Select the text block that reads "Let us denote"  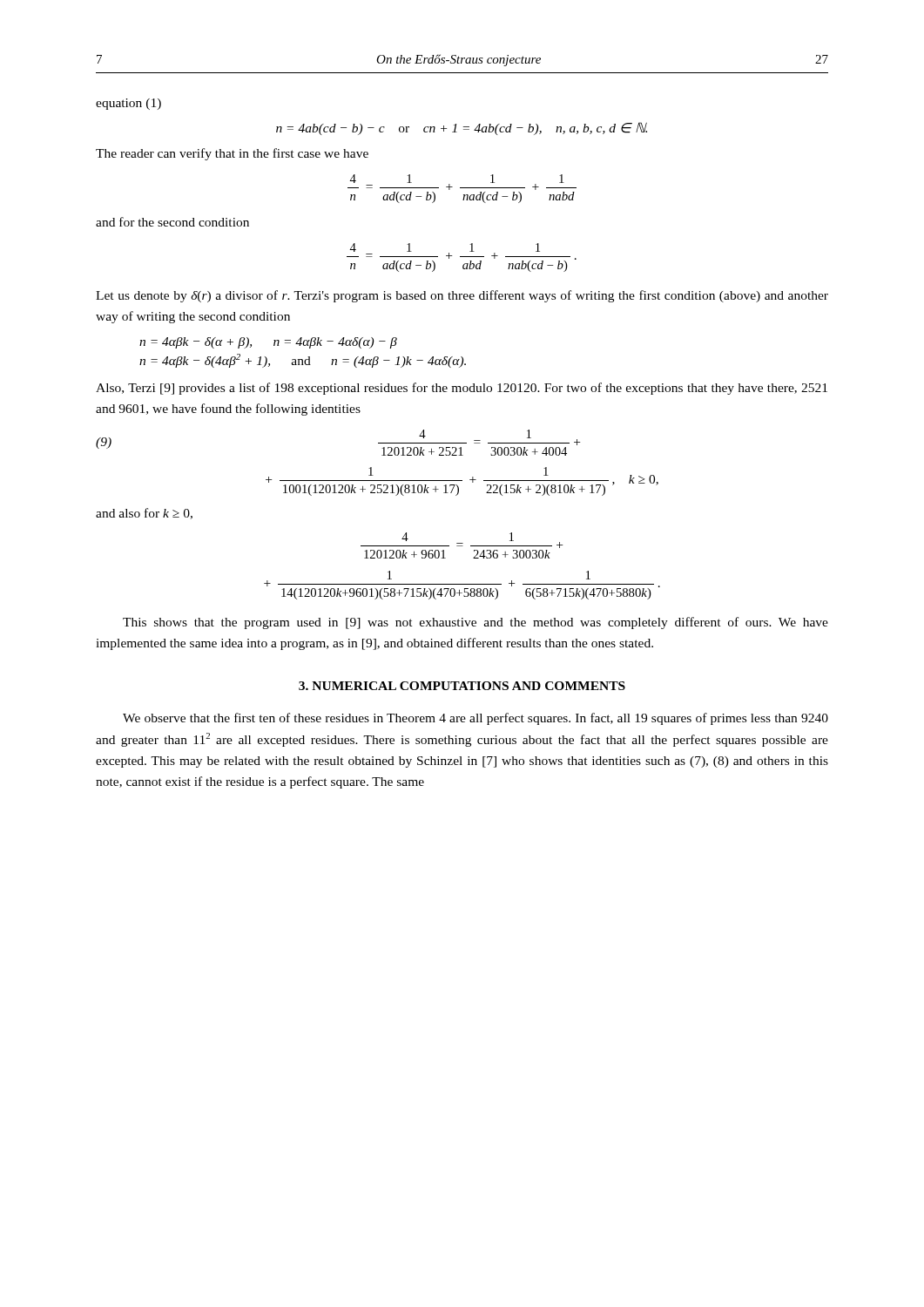[462, 305]
